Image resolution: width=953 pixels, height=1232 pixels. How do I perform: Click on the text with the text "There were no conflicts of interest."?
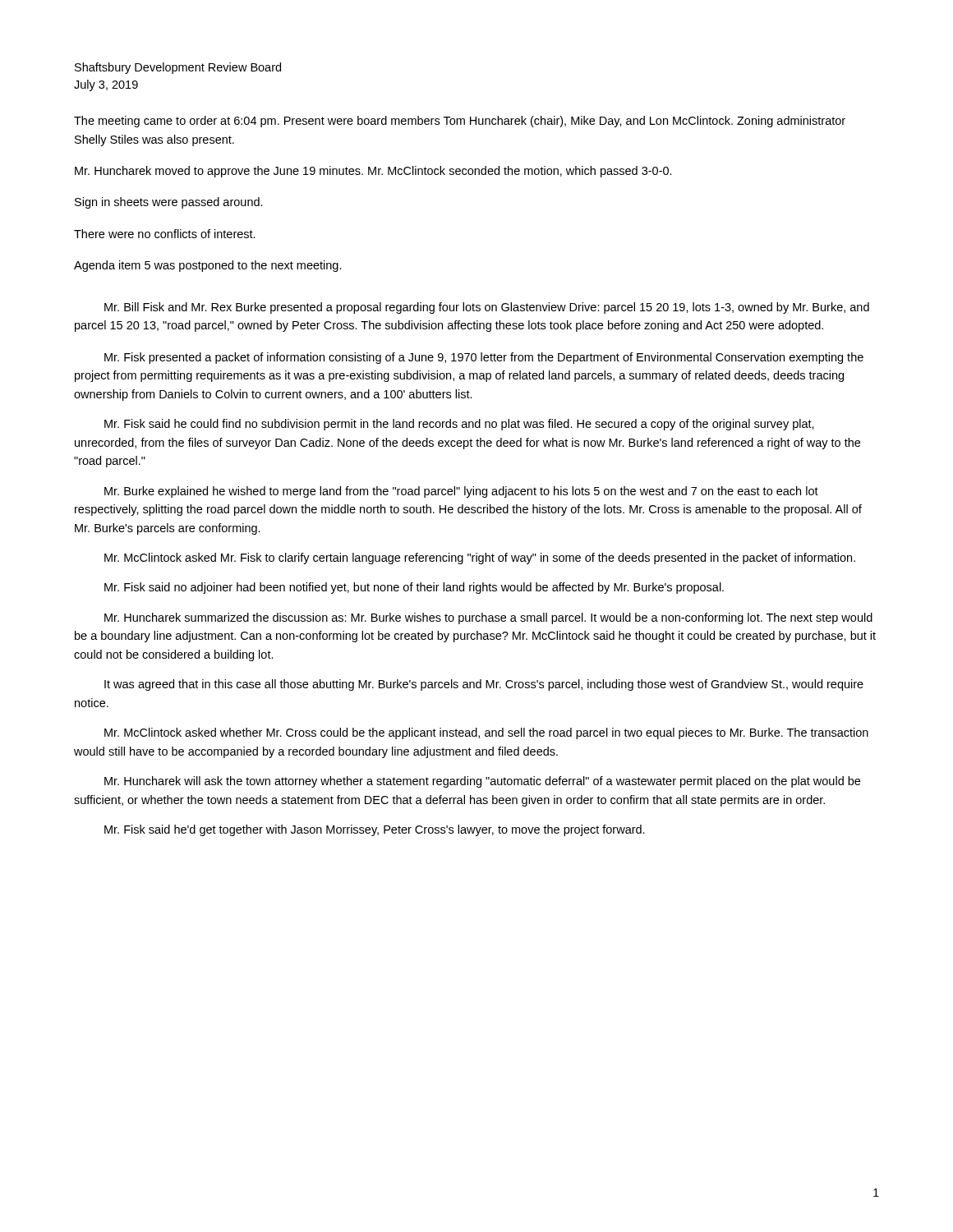(x=165, y=234)
